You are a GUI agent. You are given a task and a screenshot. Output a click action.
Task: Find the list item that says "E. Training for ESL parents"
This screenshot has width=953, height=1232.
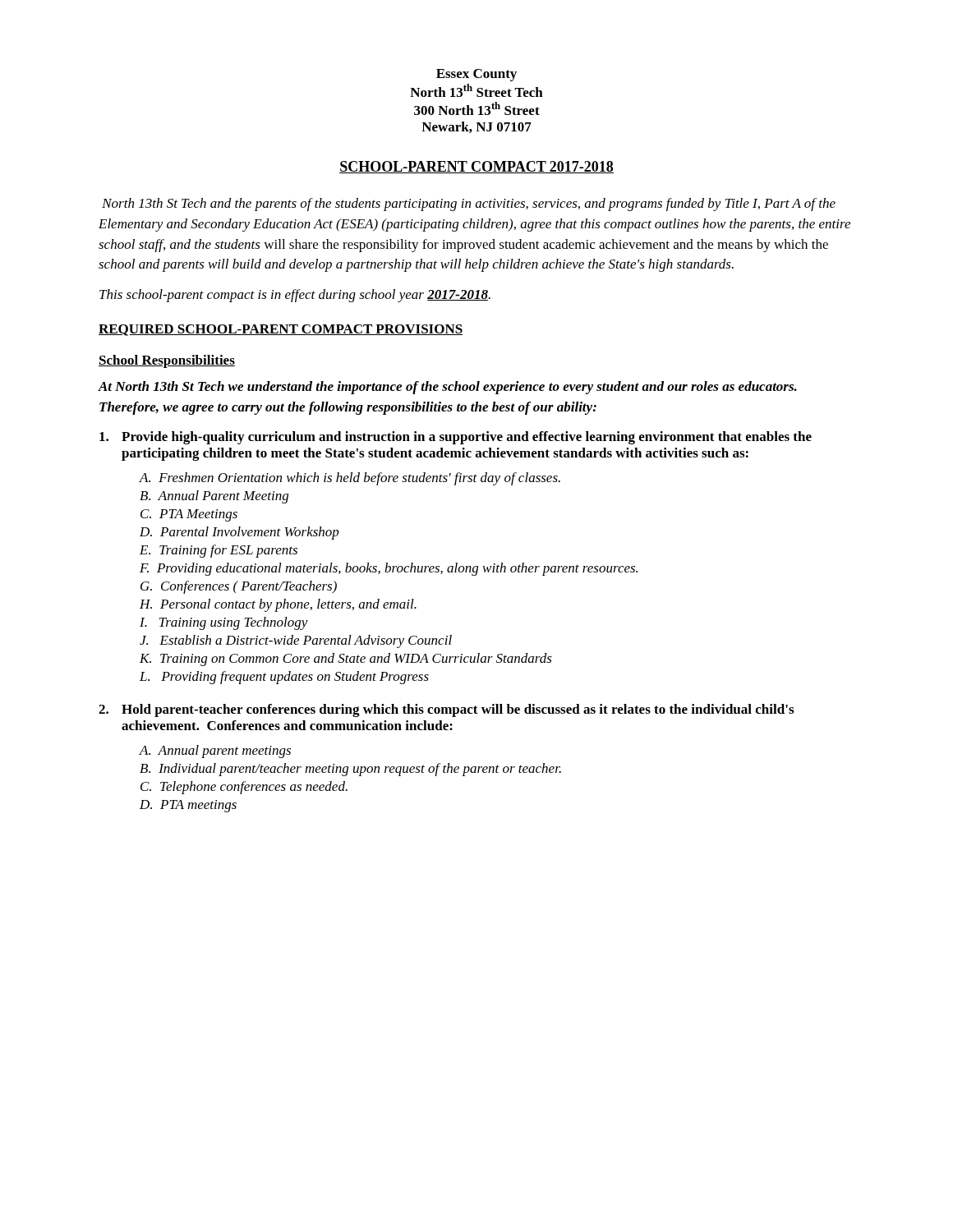tap(219, 550)
